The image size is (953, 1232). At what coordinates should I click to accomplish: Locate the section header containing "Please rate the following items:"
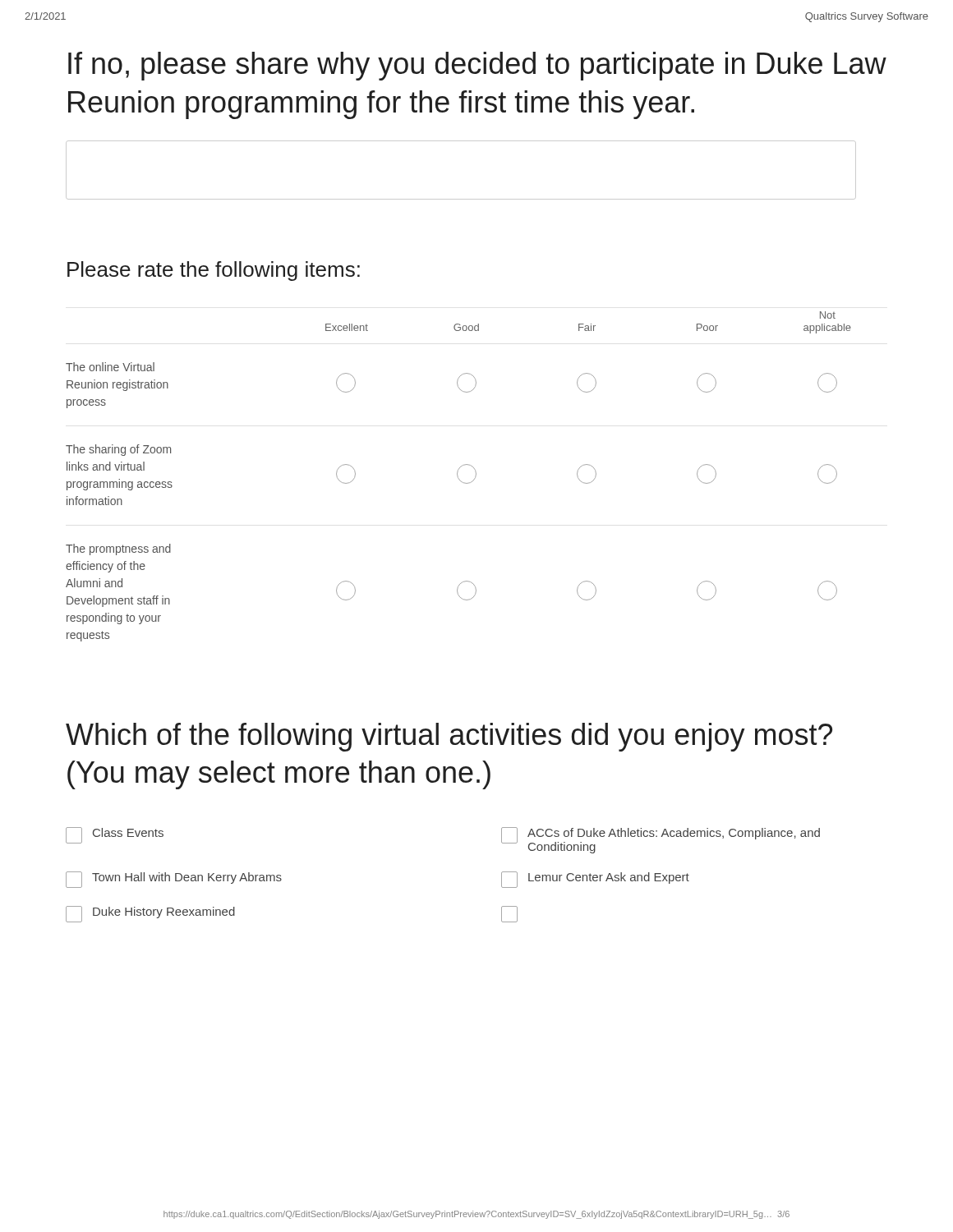point(214,269)
